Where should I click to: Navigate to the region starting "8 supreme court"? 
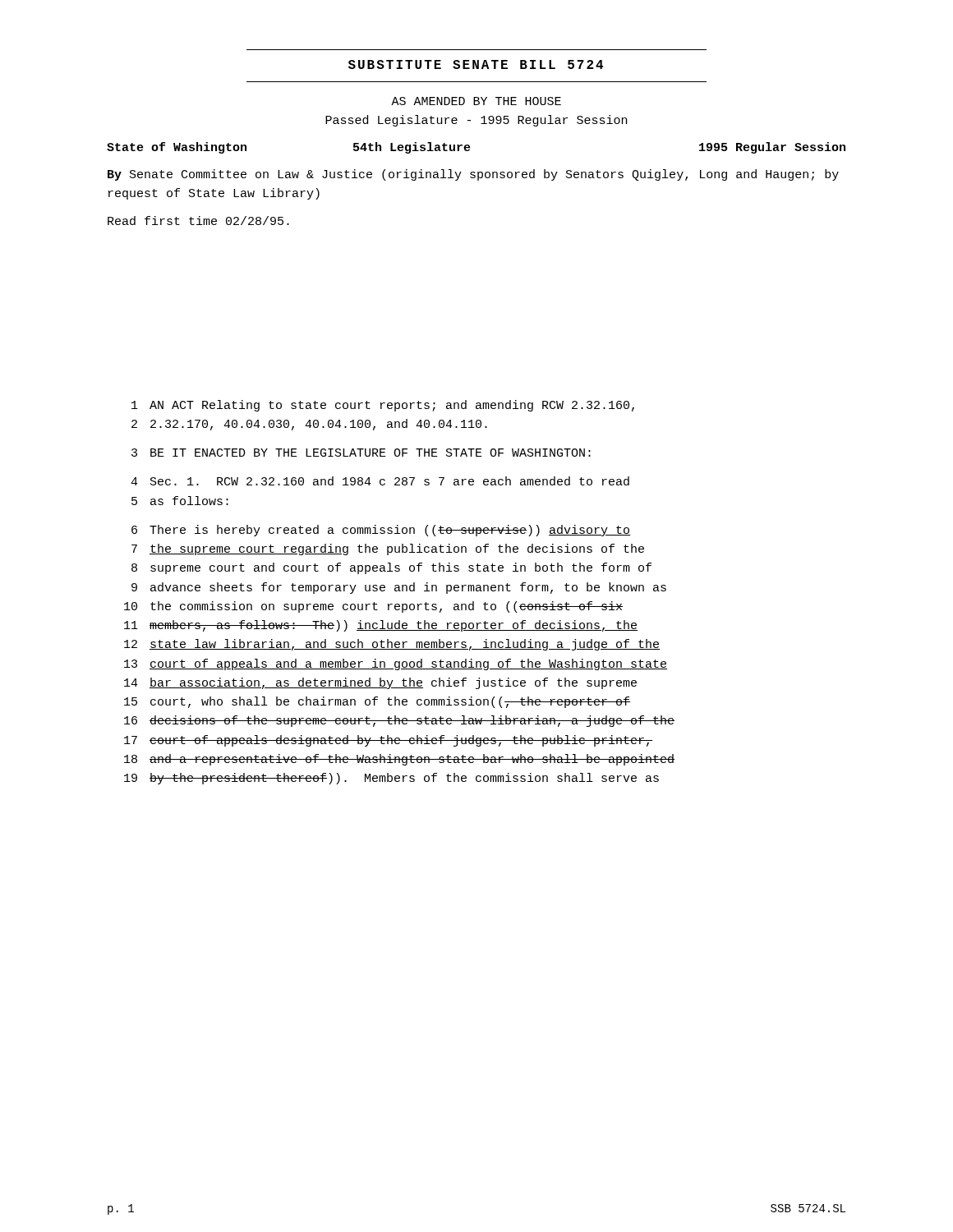pos(476,569)
